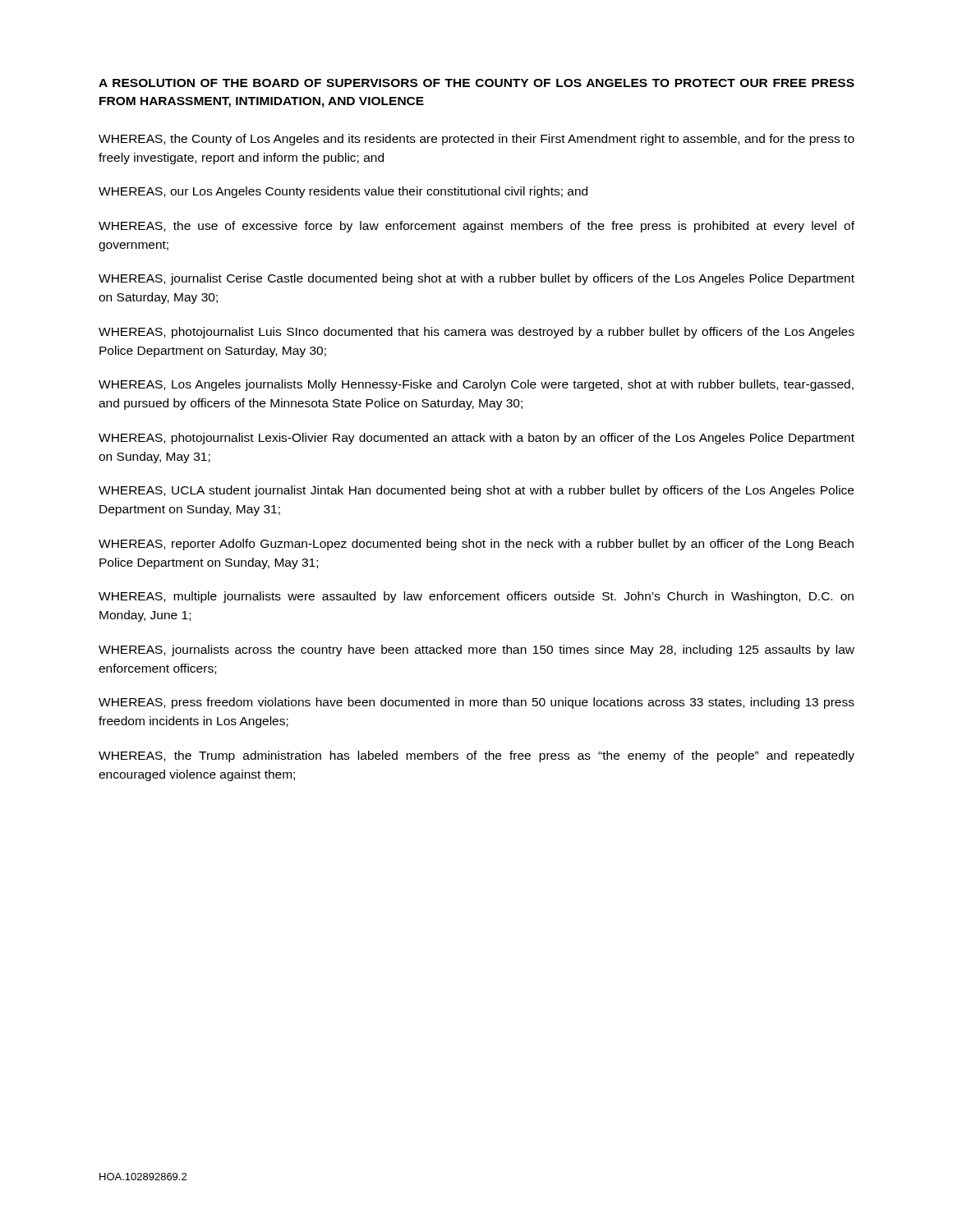Select the text block that reads "WHEREAS, our Los Angeles County residents value"

point(343,191)
